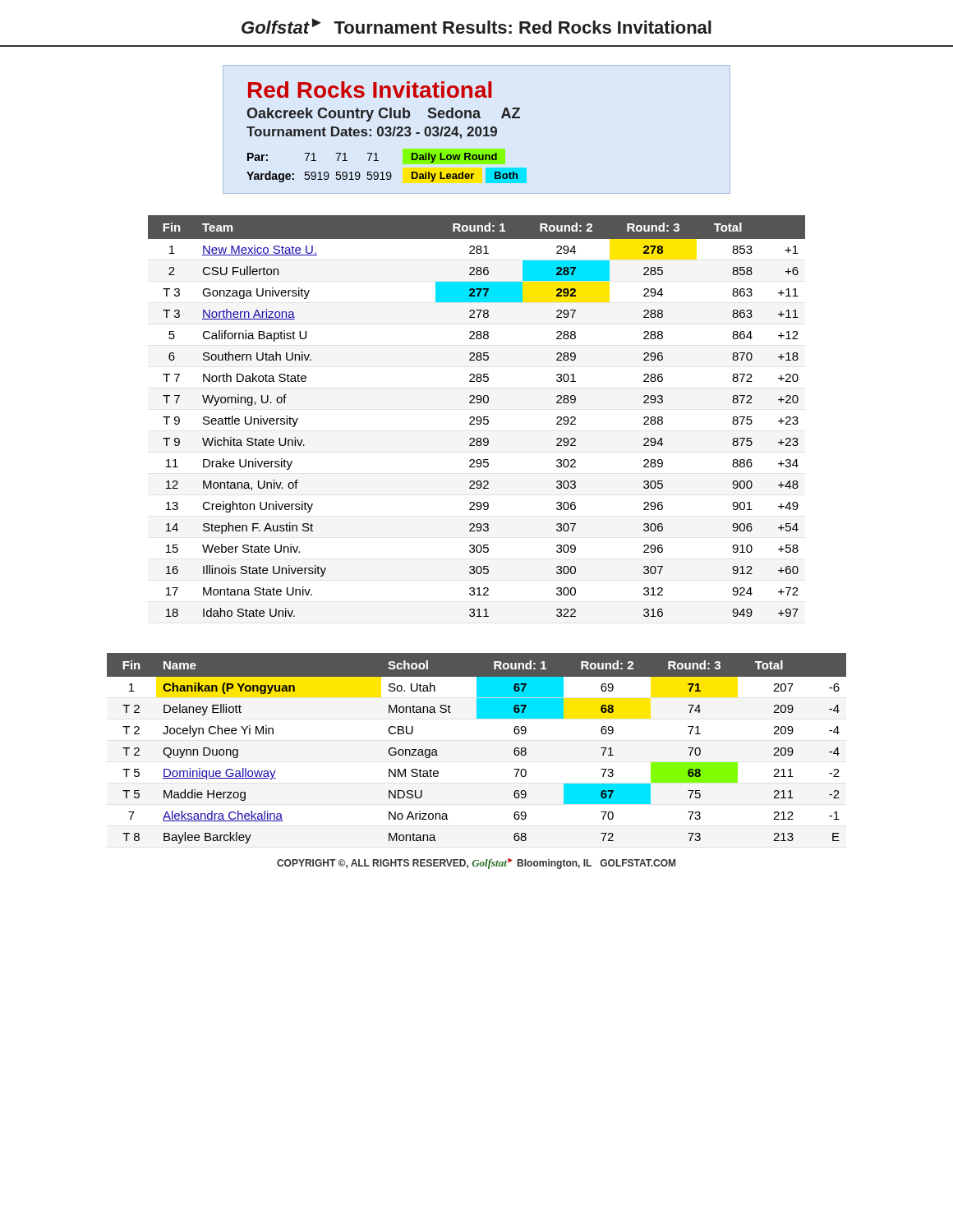Click on the table containing "Baylee Barckley"
This screenshot has height=1232, width=953.
(476, 751)
